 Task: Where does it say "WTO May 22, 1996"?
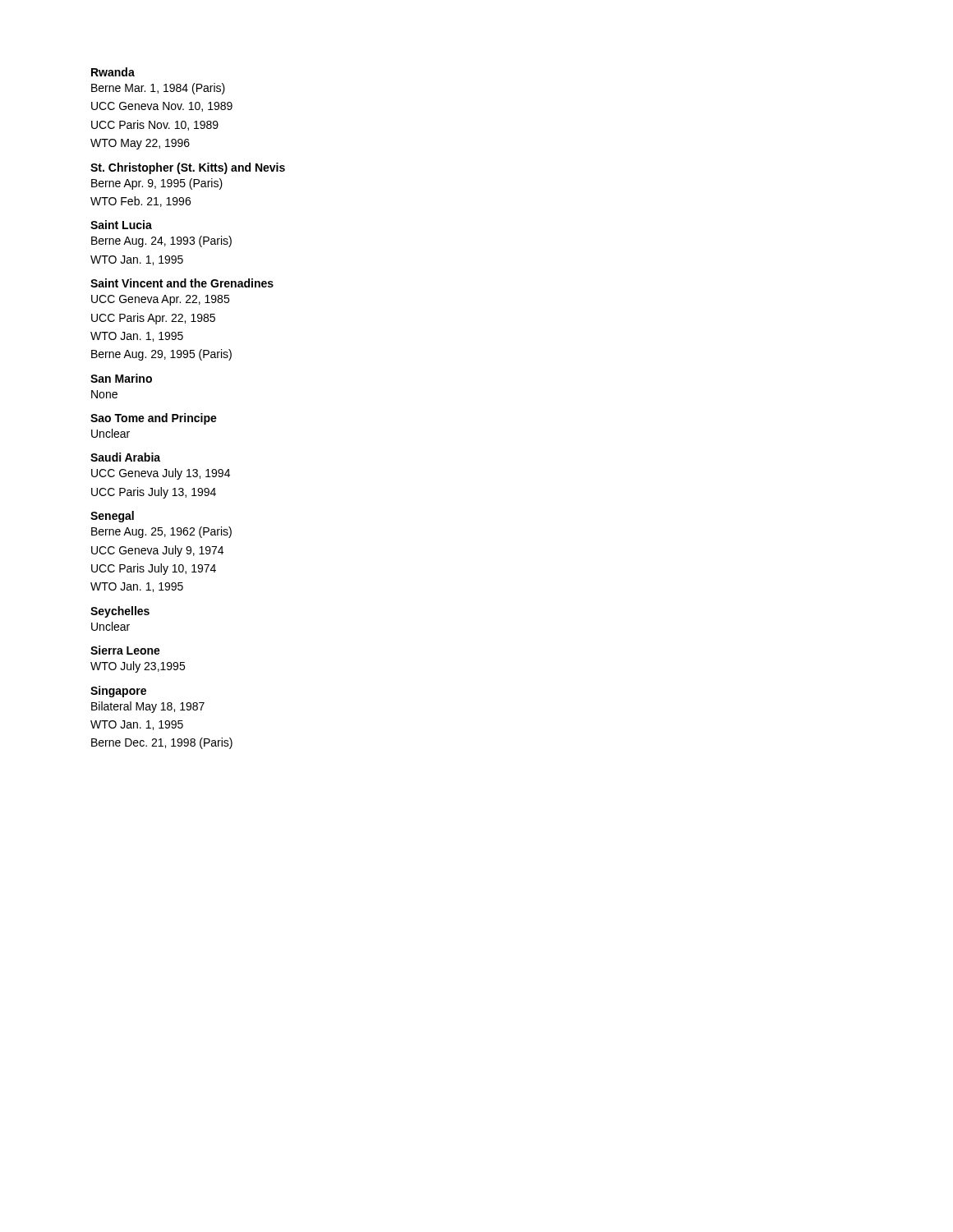pos(140,143)
